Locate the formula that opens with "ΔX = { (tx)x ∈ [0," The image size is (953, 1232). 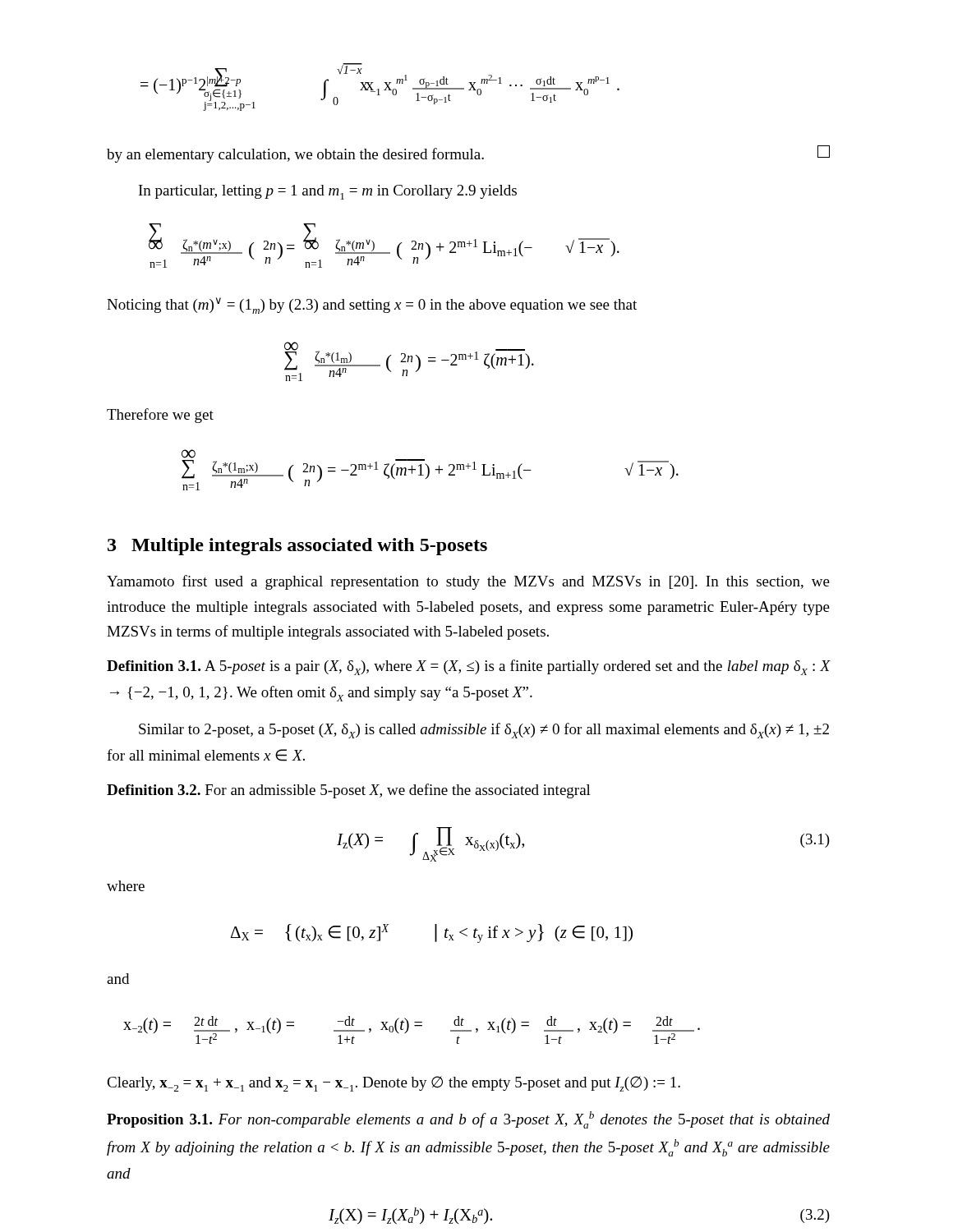click(468, 932)
